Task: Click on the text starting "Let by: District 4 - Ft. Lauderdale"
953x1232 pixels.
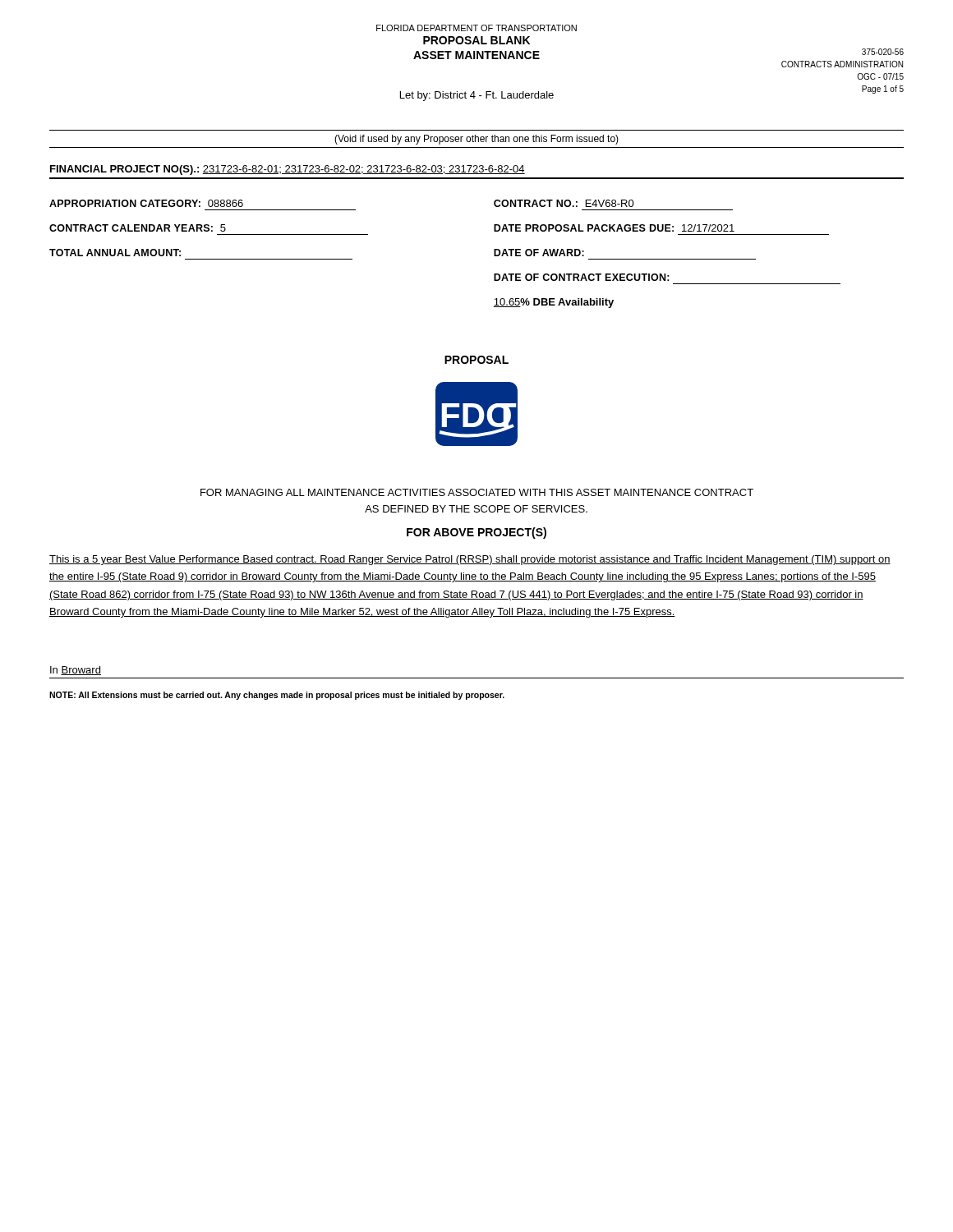Action: tap(476, 95)
